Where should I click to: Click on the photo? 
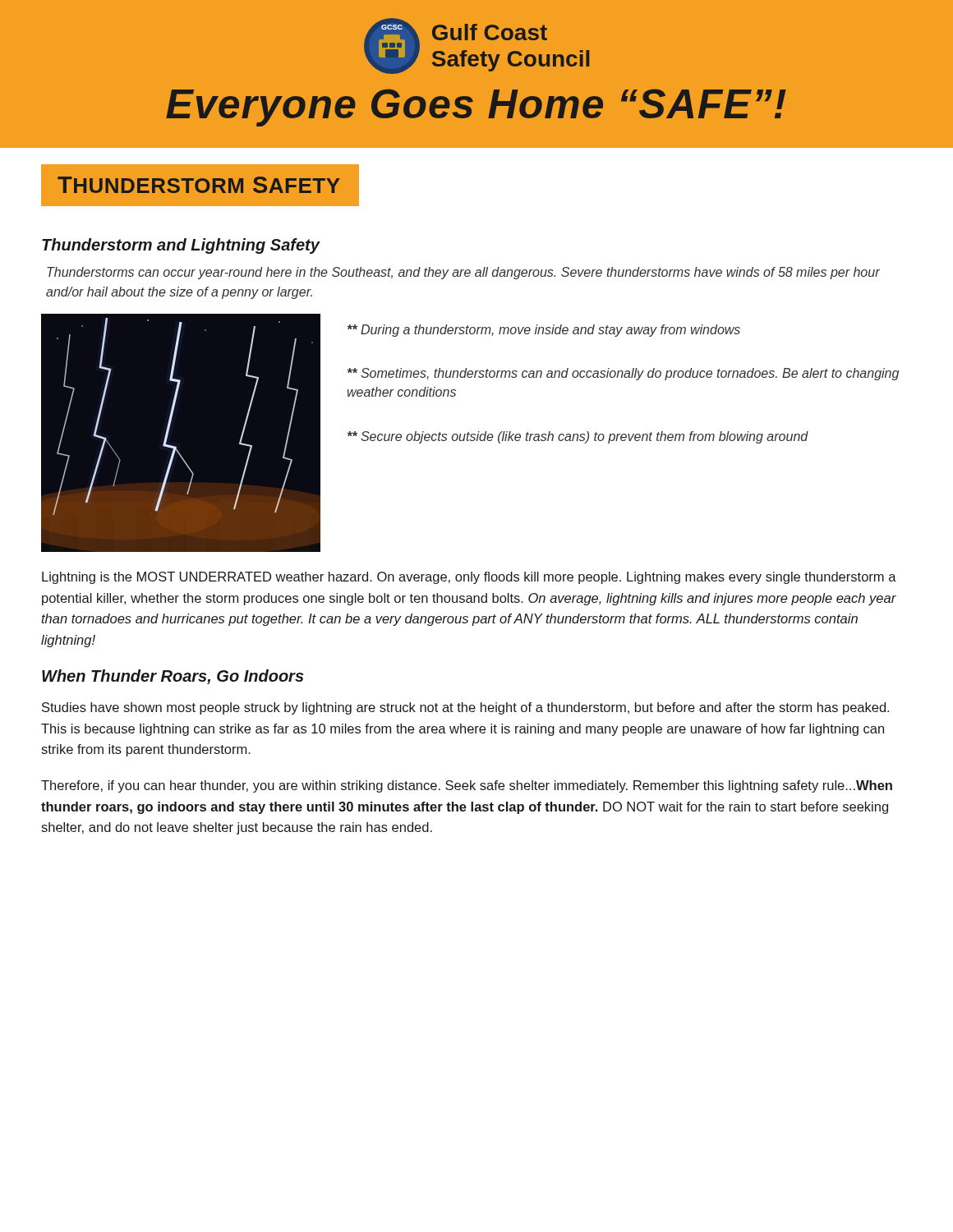coord(181,433)
